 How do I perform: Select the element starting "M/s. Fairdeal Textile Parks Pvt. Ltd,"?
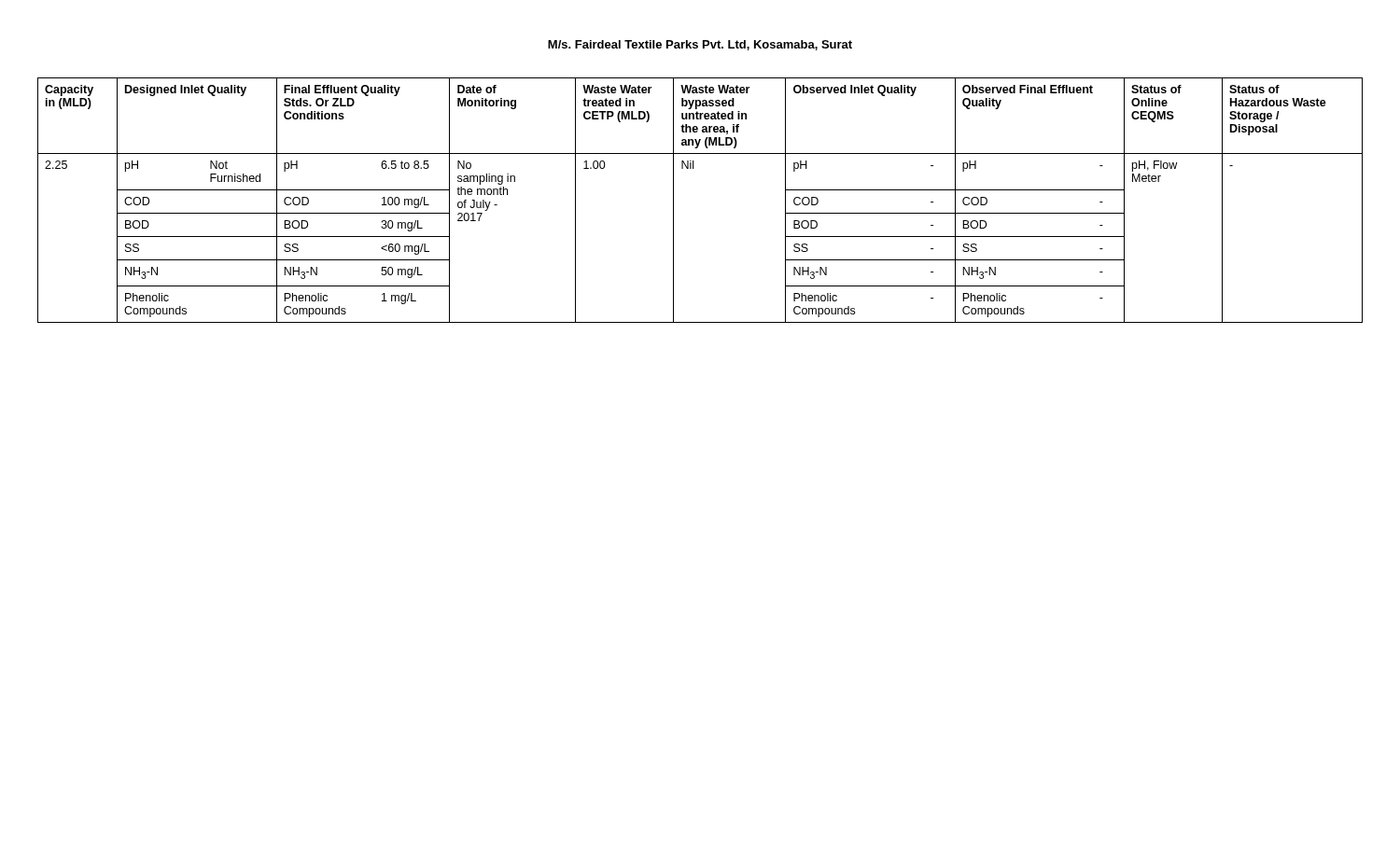point(700,44)
